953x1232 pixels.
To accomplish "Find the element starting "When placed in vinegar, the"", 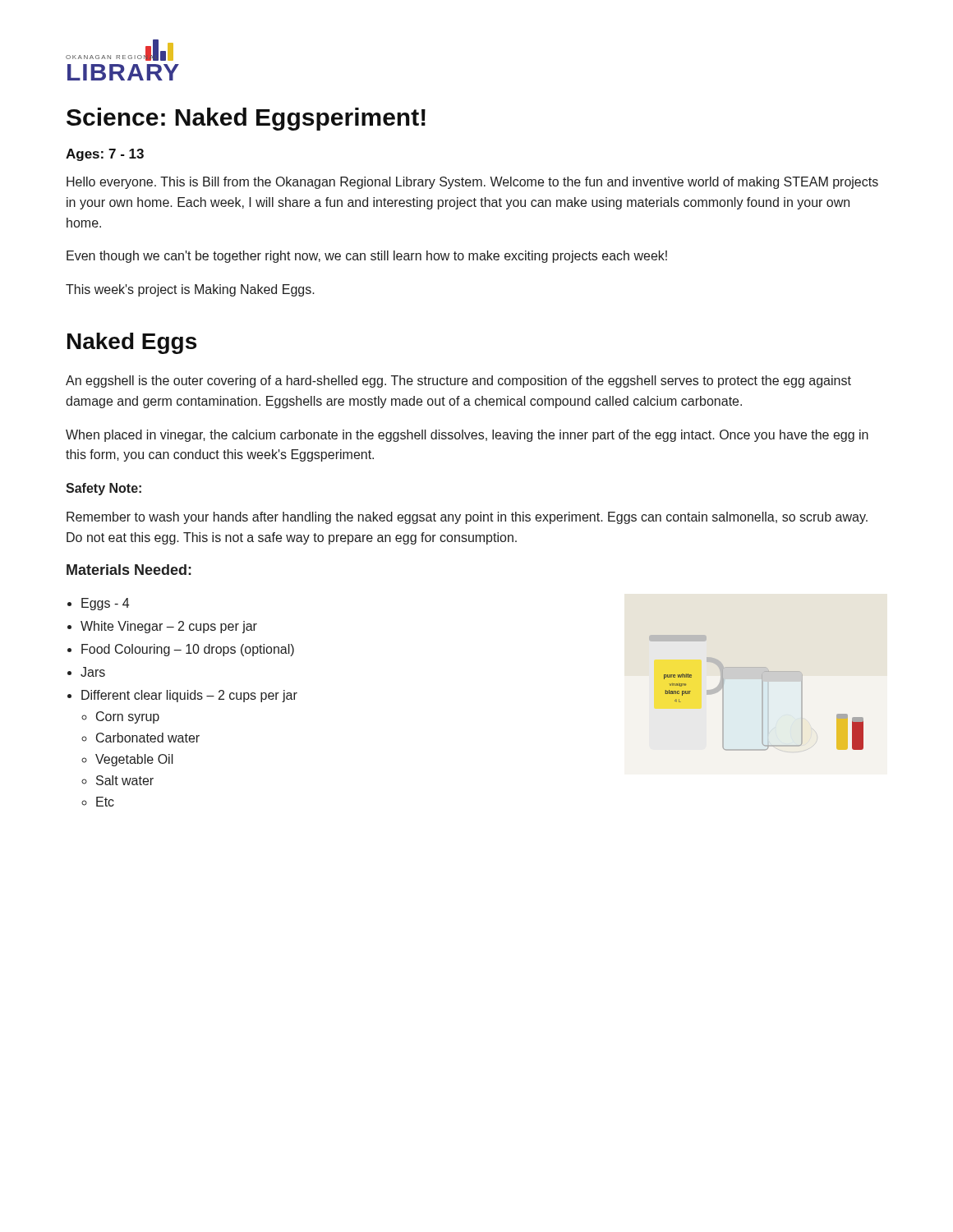I will point(467,445).
